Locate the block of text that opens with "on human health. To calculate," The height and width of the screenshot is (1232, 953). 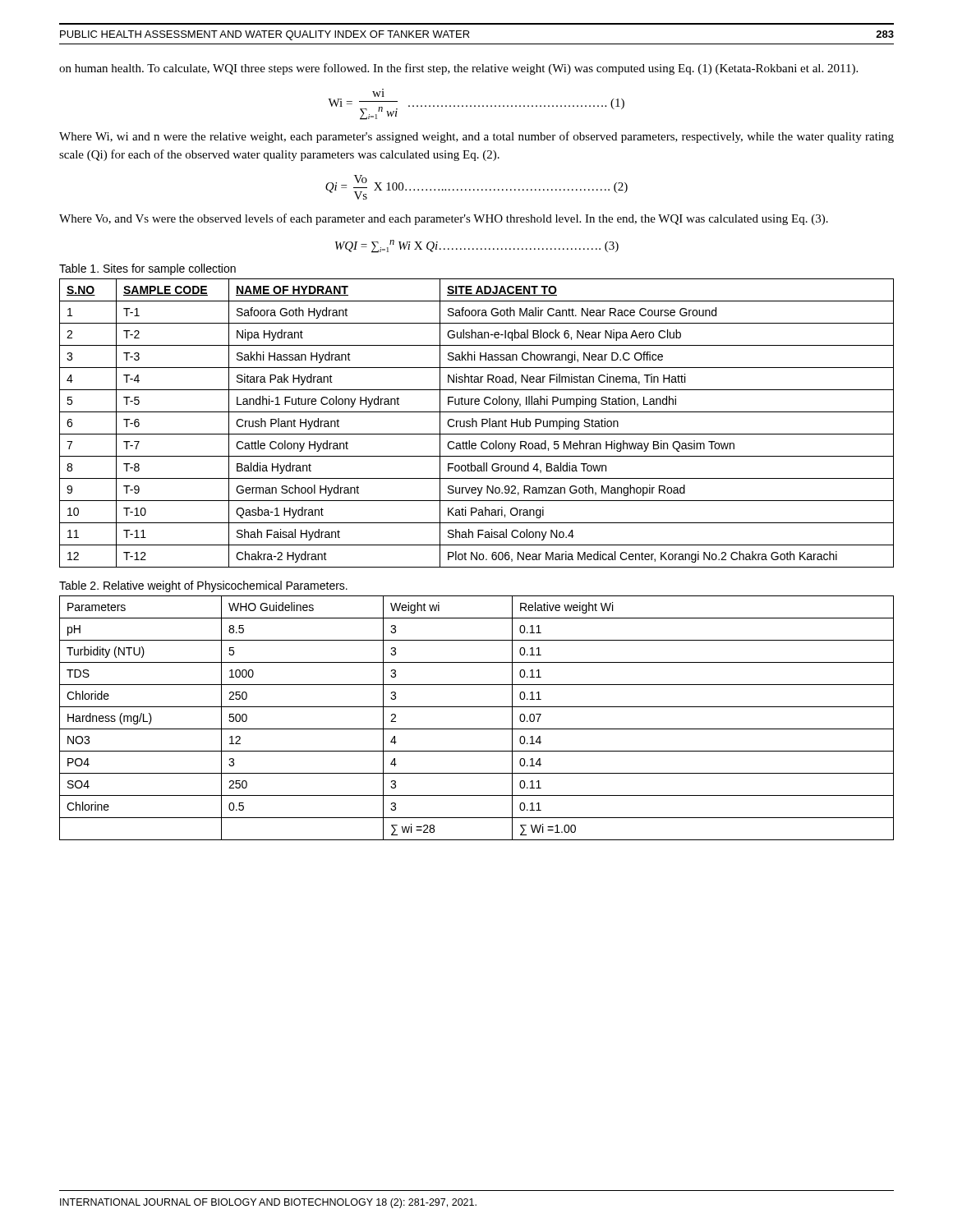pos(476,68)
